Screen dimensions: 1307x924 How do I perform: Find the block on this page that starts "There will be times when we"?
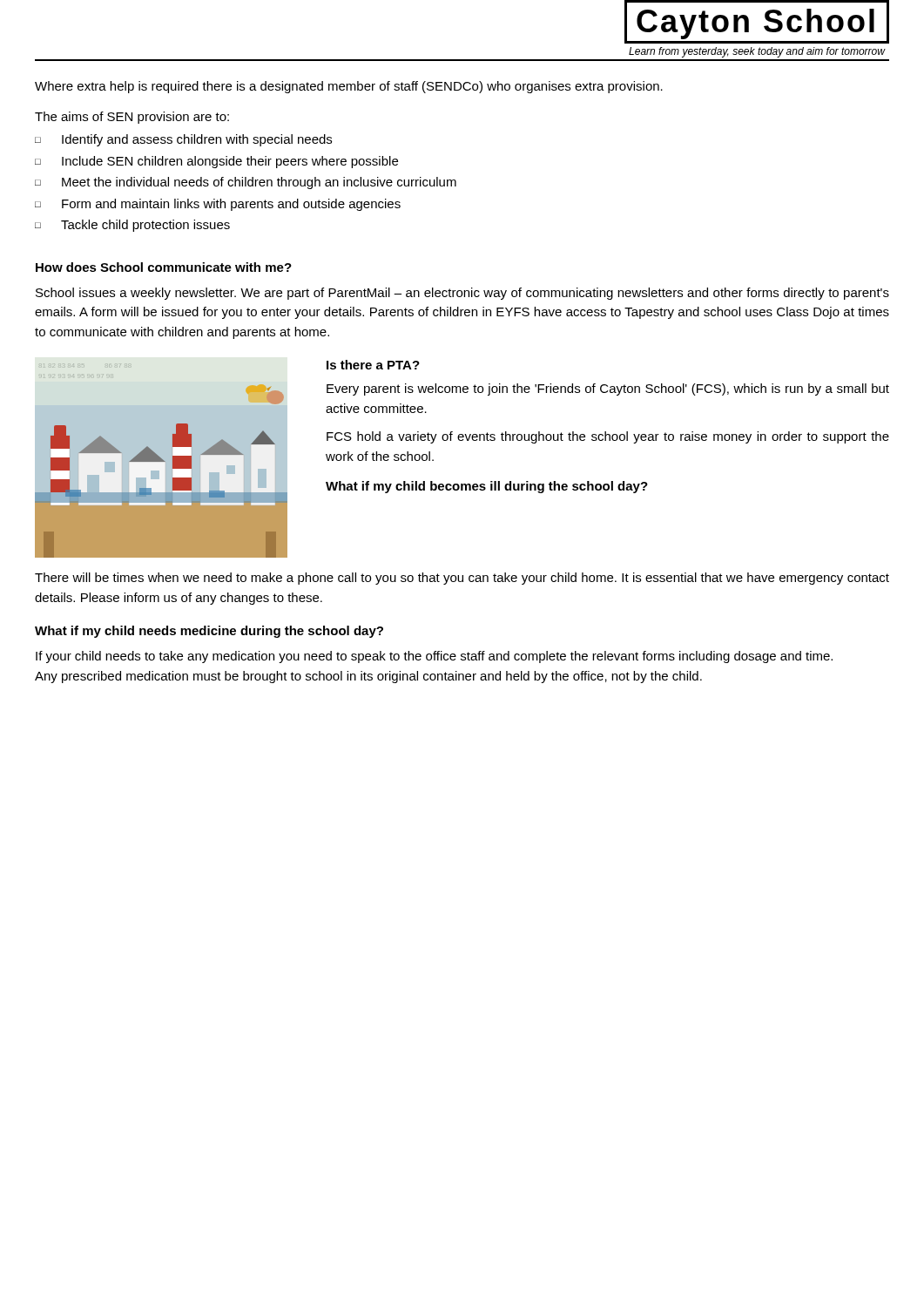pyautogui.click(x=462, y=587)
